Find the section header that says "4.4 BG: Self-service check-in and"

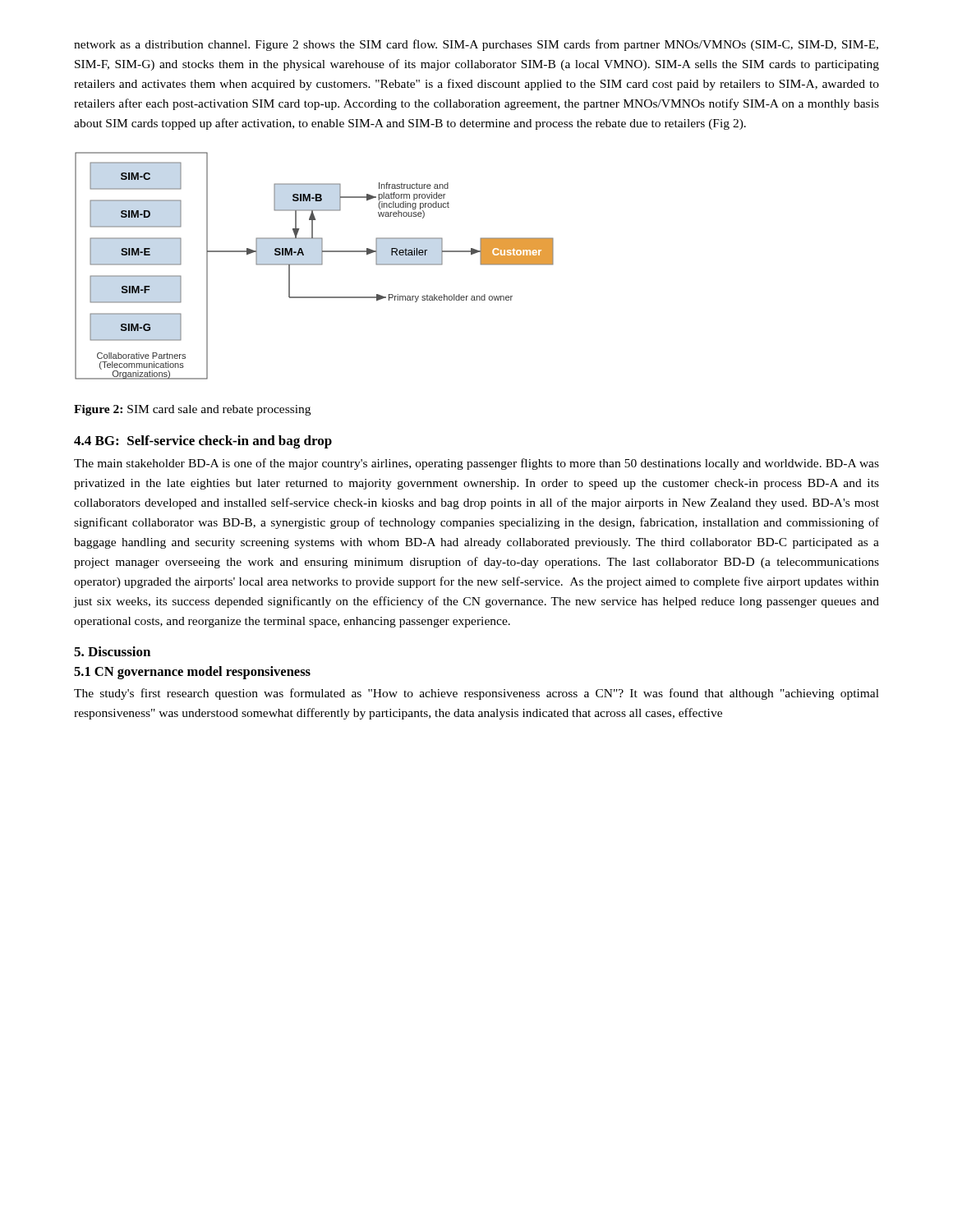click(203, 441)
